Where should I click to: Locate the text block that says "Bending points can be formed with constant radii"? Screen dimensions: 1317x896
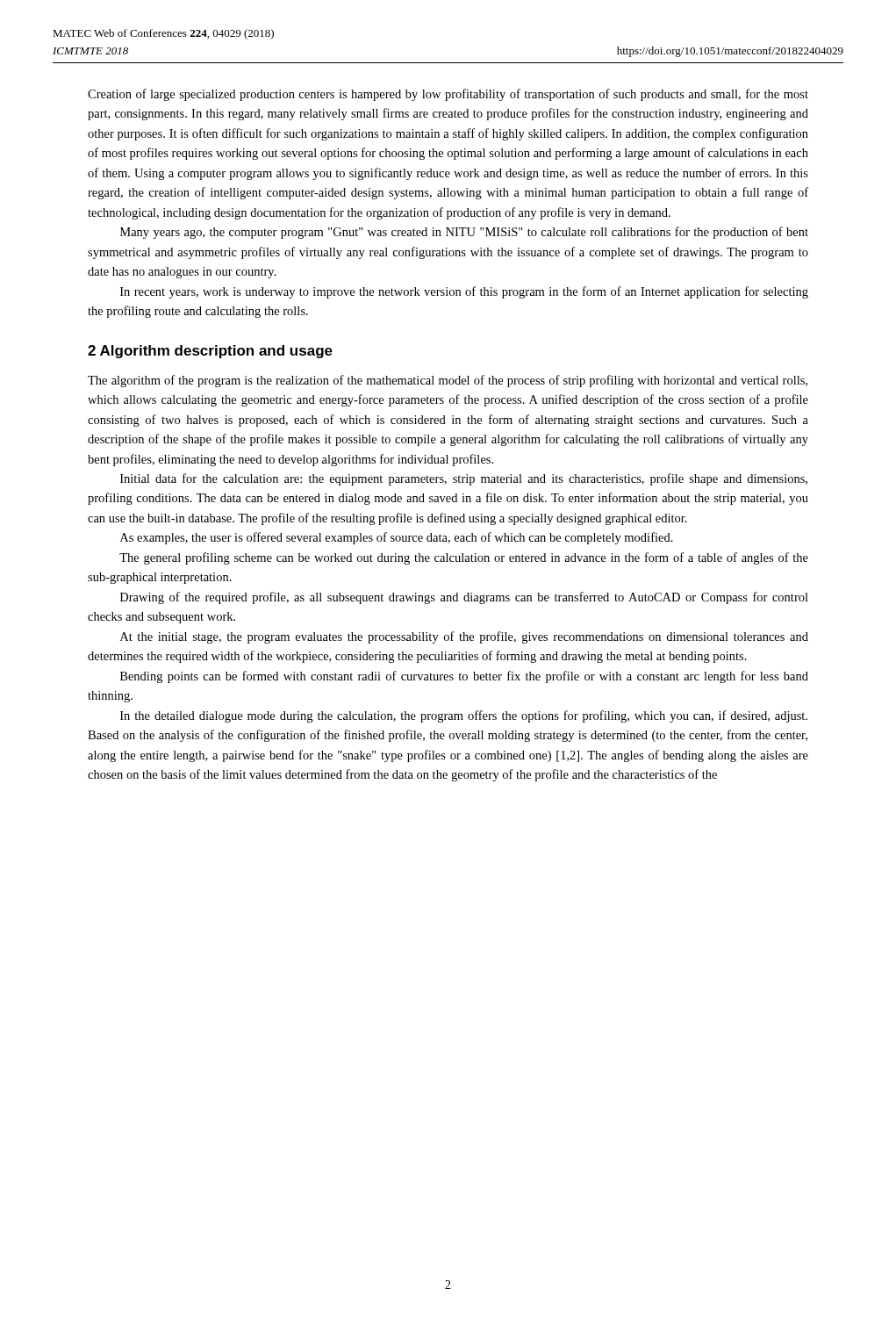click(448, 686)
